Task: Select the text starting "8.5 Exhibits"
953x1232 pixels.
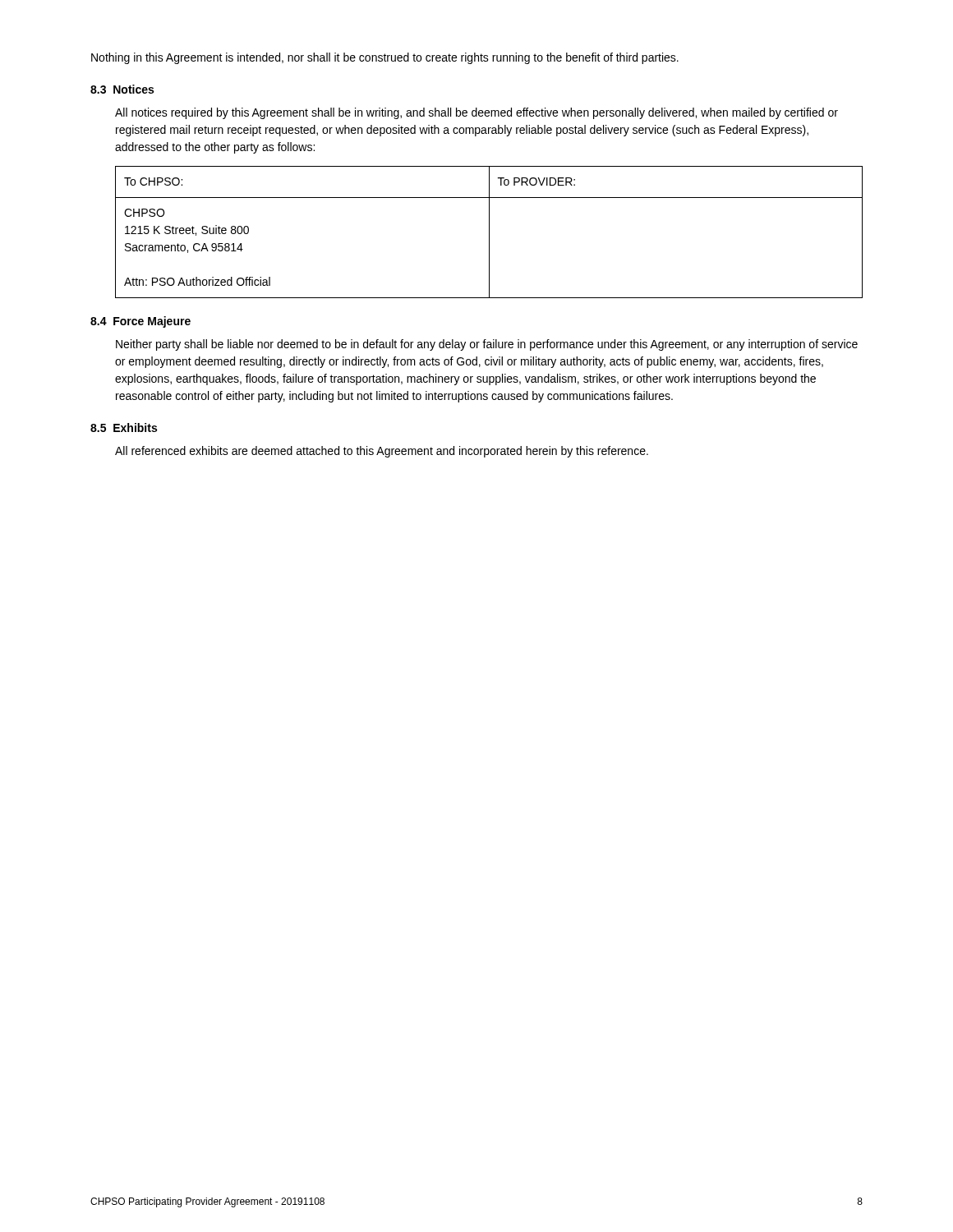Action: [124, 428]
